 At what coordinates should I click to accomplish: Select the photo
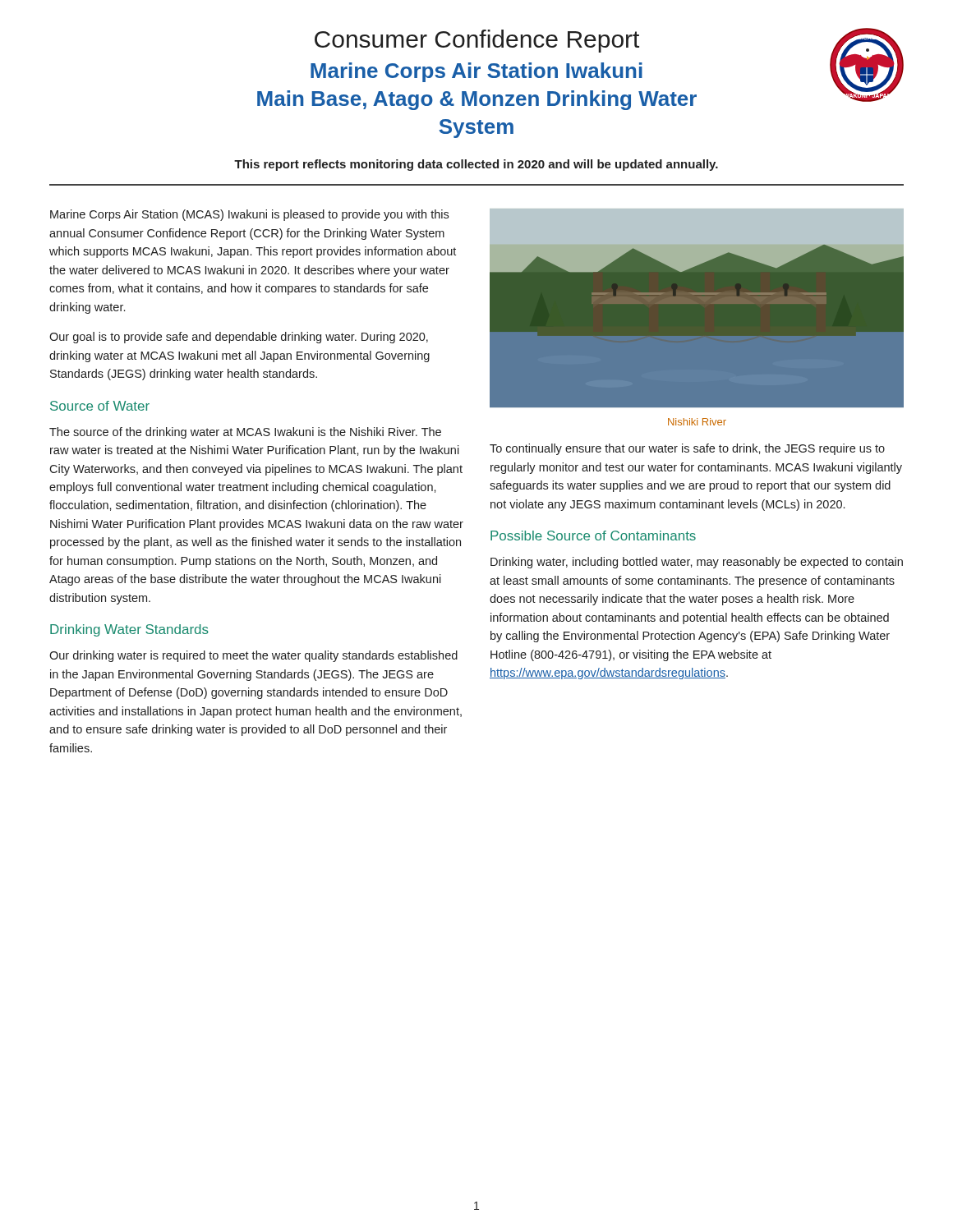[x=697, y=308]
